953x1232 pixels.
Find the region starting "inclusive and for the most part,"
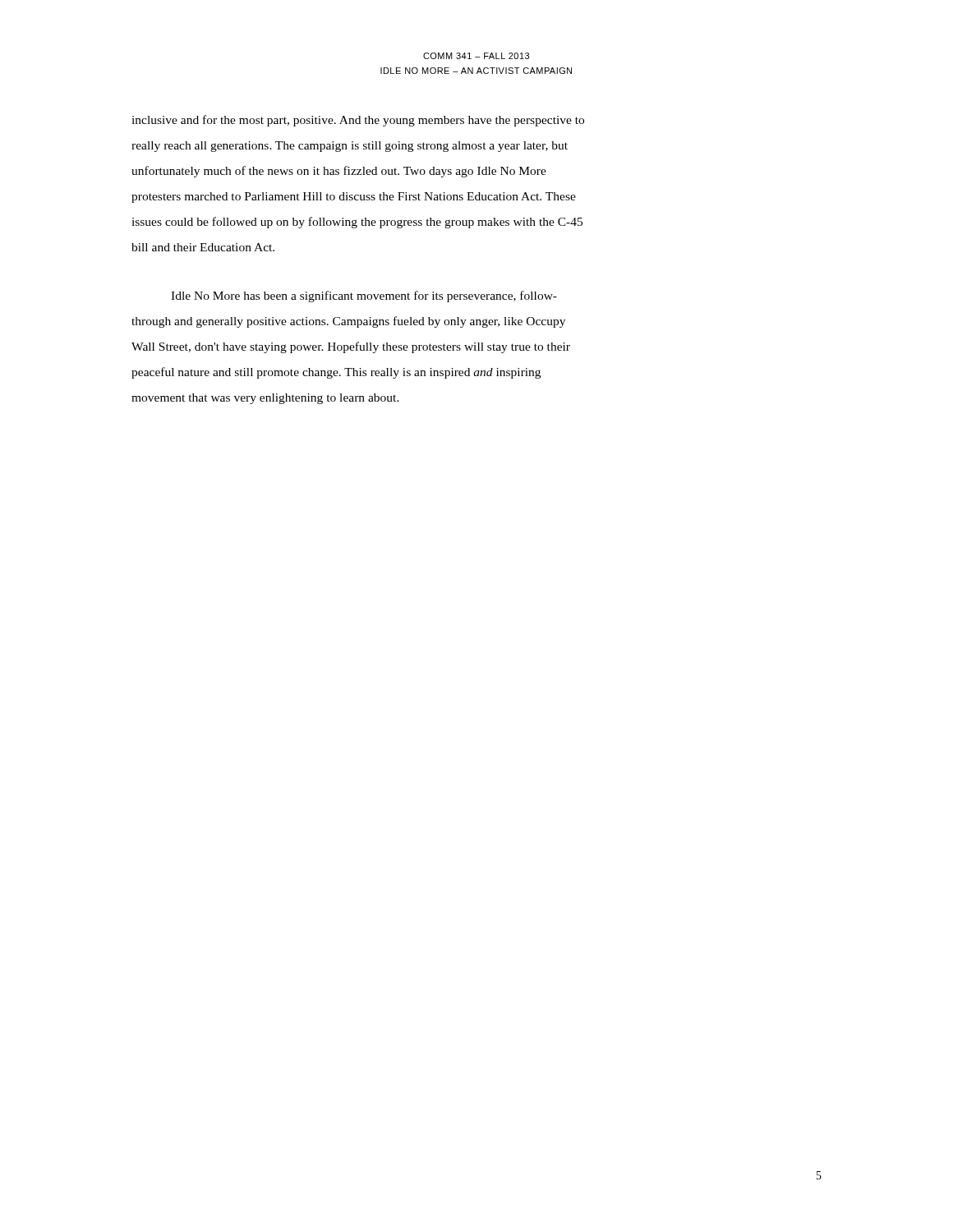tap(476, 183)
